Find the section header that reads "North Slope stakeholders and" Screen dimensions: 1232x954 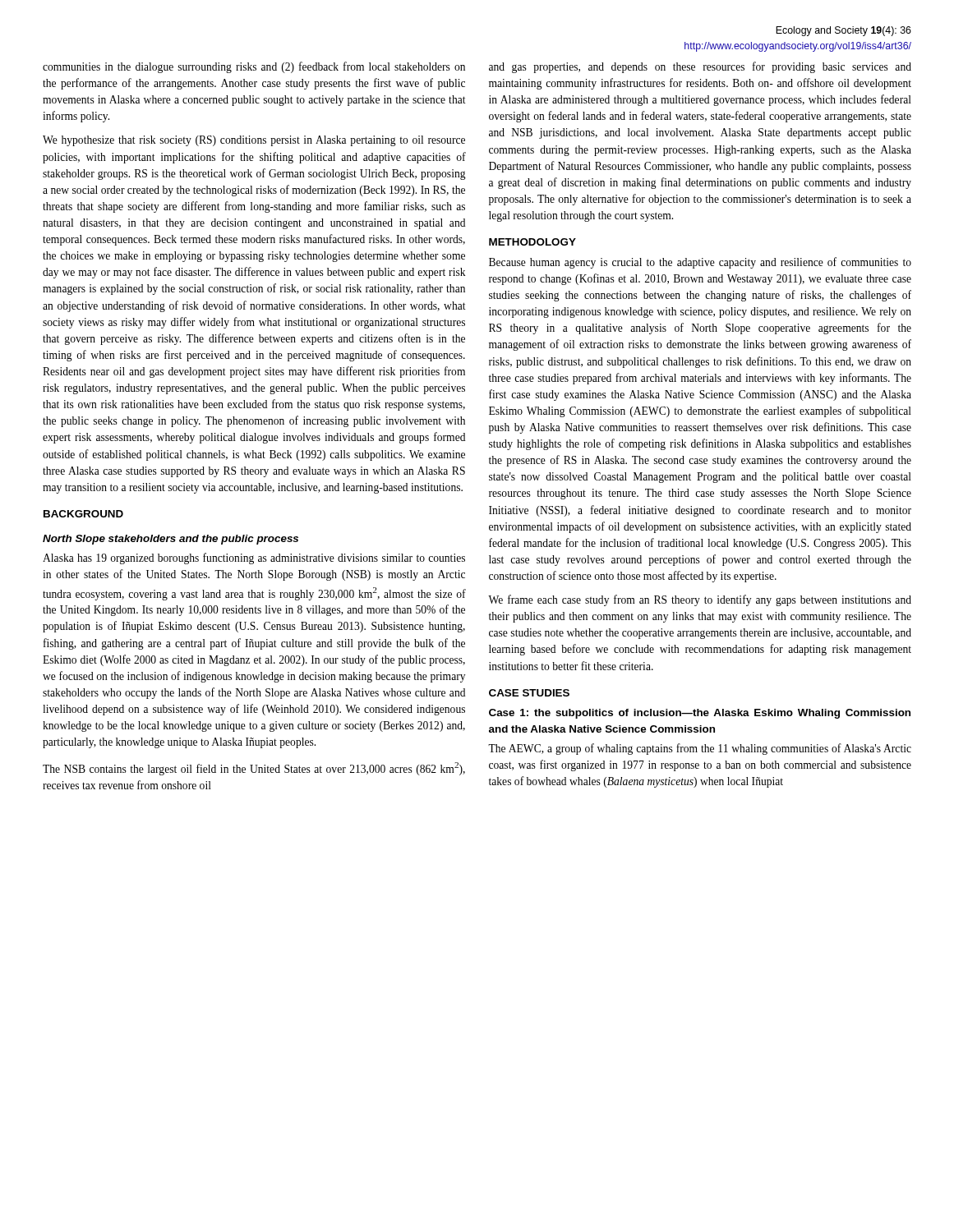coord(254,538)
